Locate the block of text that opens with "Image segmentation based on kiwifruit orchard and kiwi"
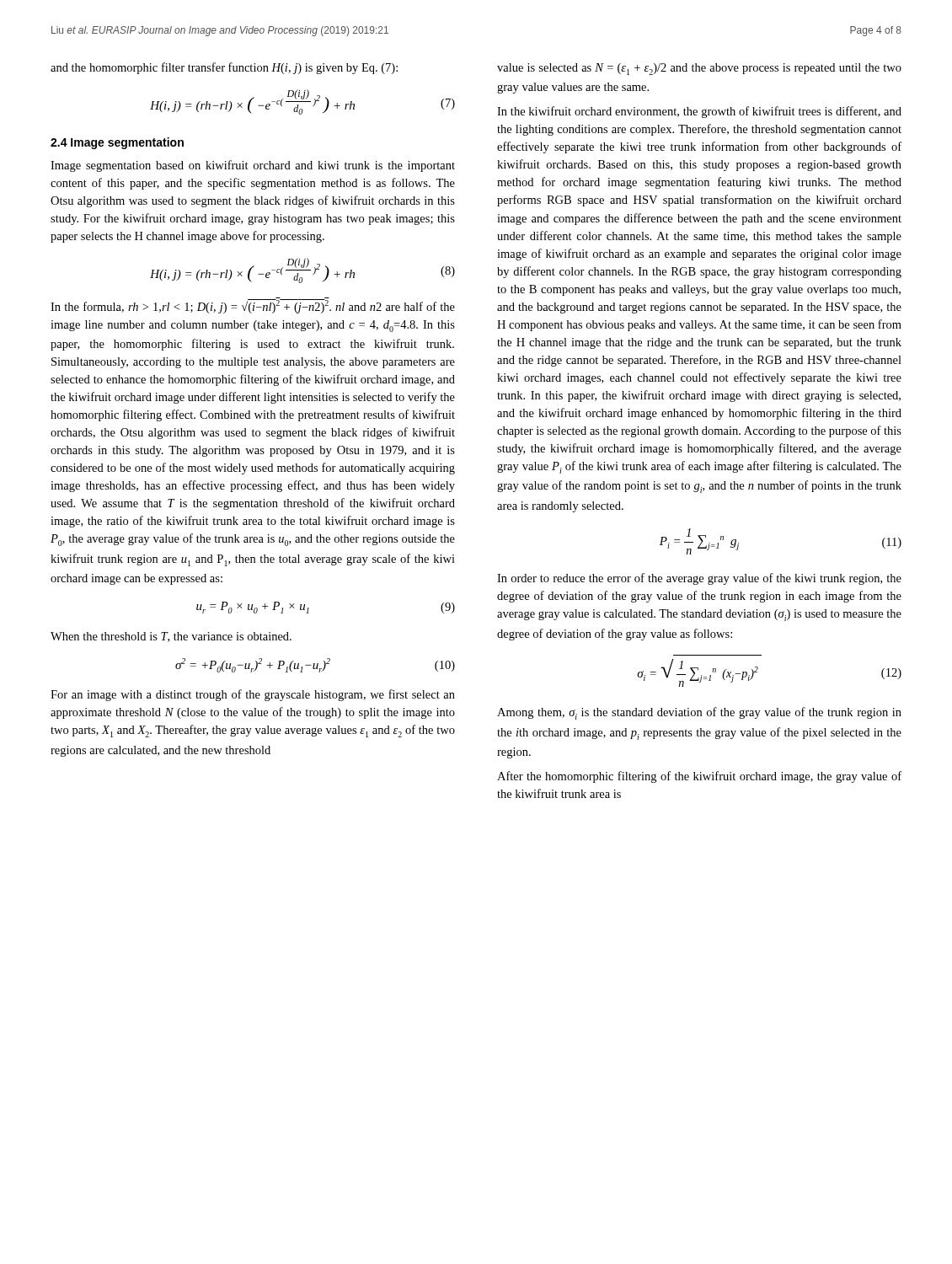Image resolution: width=952 pixels, height=1264 pixels. point(253,201)
